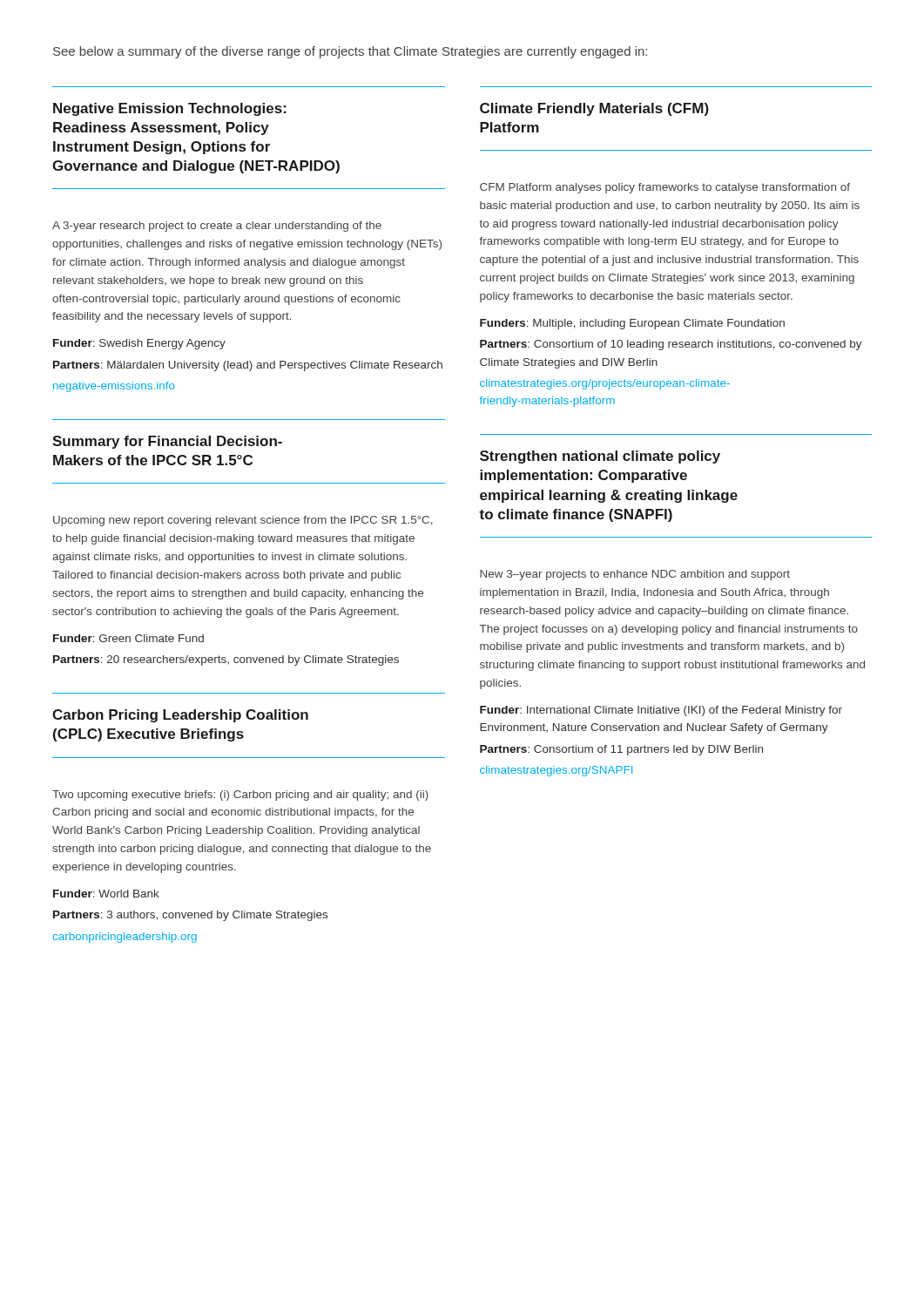Screen dimensions: 1307x924
Task: Click on the region starting "Summary for Financial Decision-Makers"
Action: tap(248, 452)
